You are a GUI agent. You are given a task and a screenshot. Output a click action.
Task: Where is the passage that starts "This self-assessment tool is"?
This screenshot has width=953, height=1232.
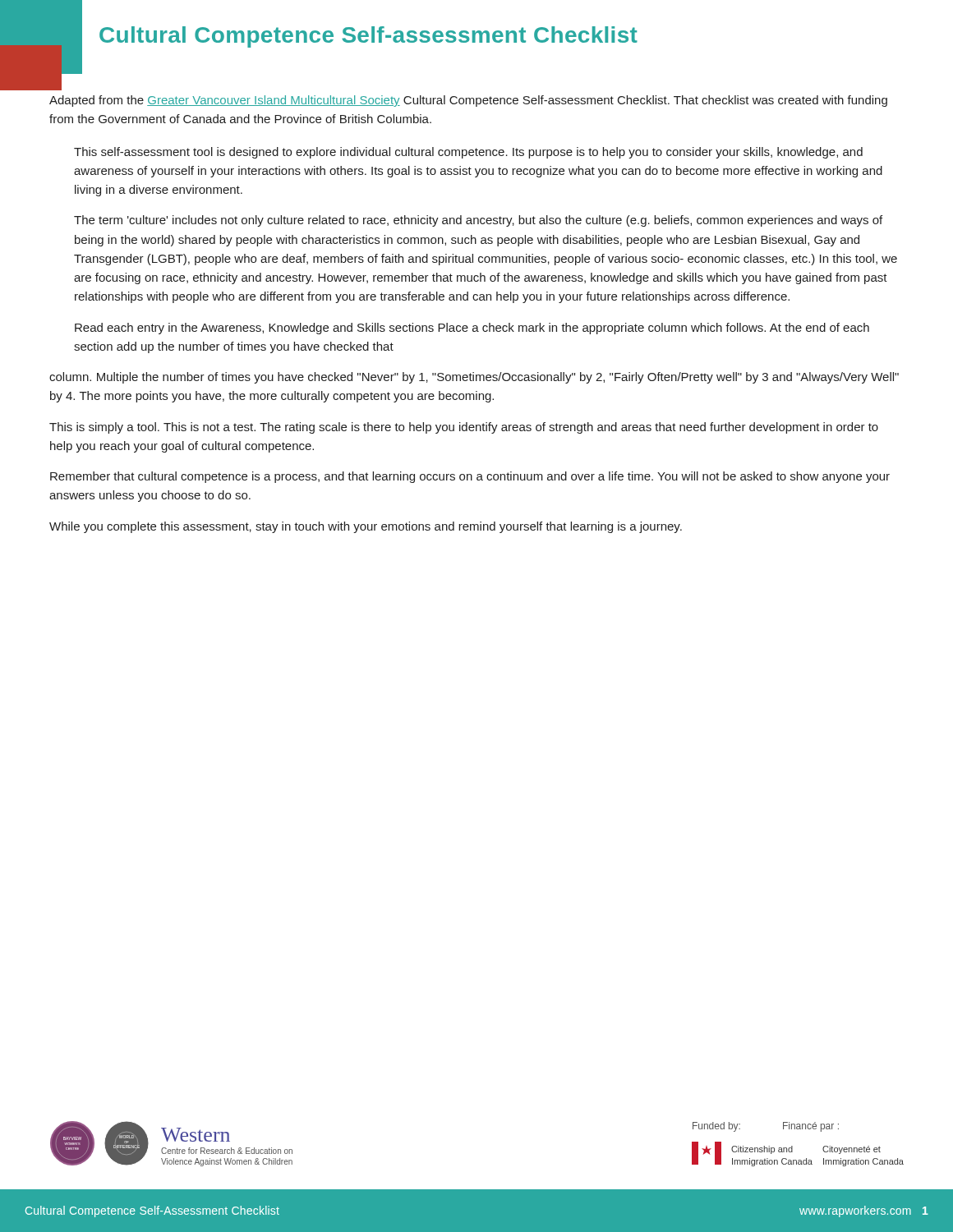tap(489, 170)
